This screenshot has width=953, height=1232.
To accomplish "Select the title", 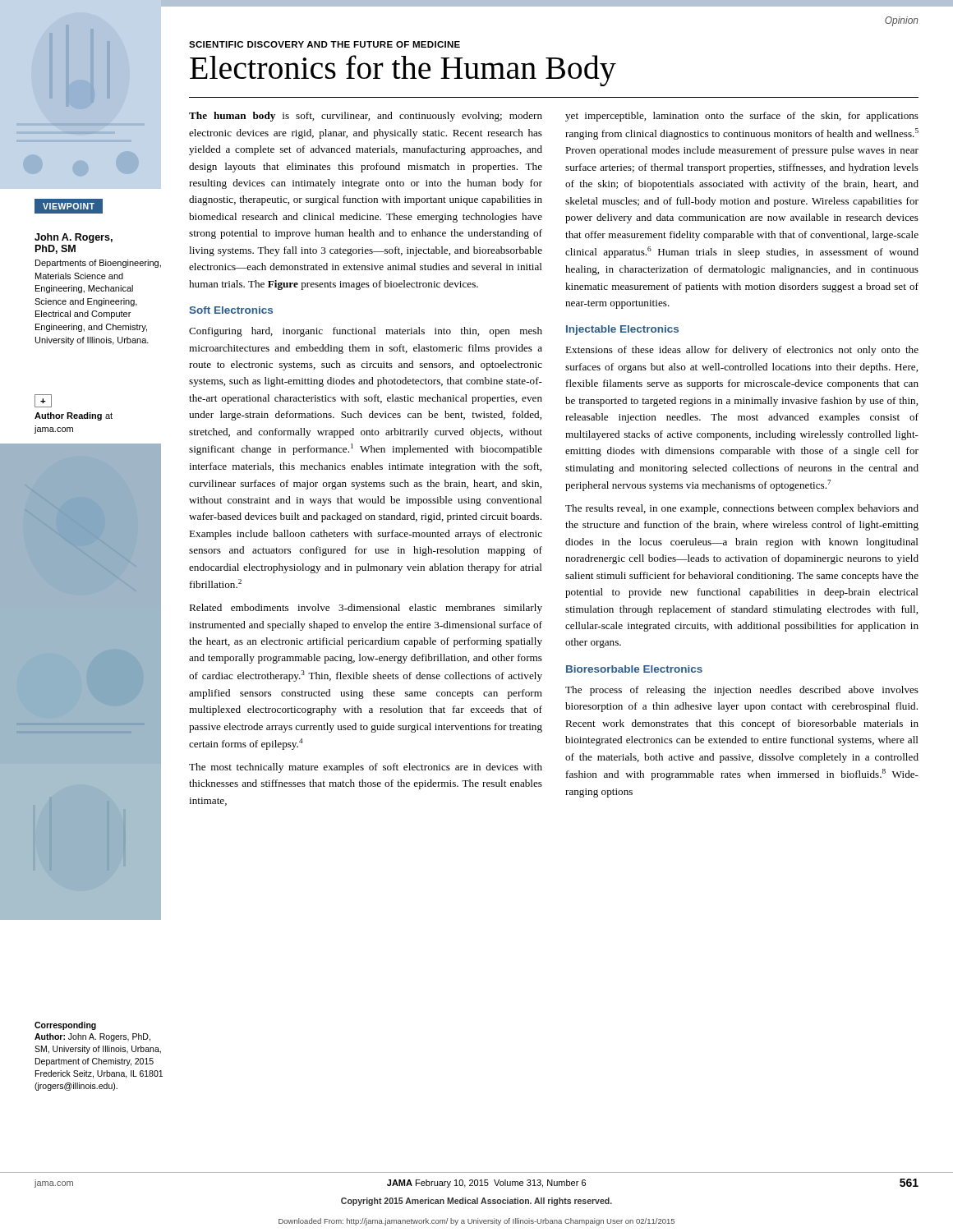I will (x=402, y=68).
